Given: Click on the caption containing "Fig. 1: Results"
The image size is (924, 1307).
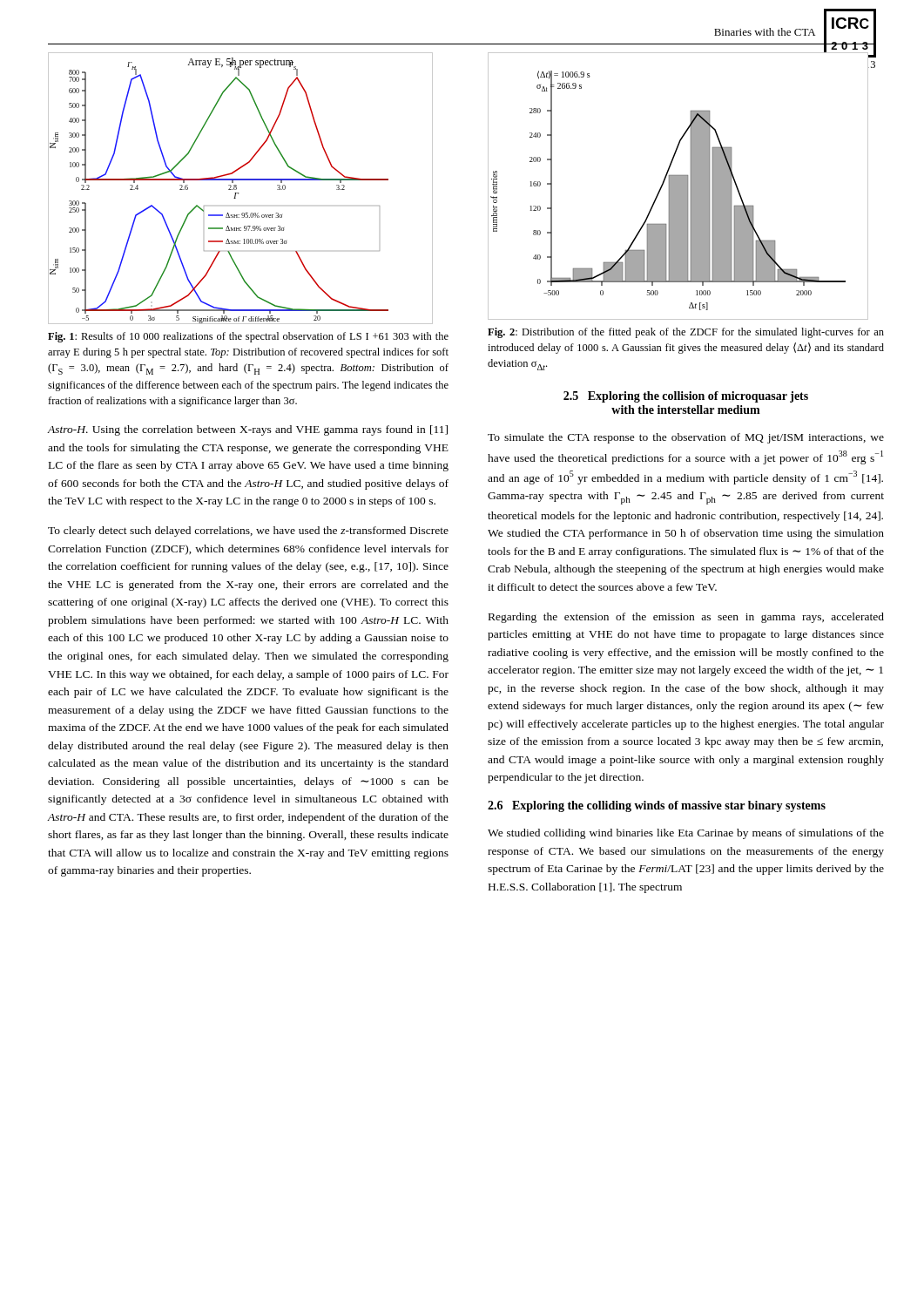Looking at the screenshot, I should (x=248, y=368).
